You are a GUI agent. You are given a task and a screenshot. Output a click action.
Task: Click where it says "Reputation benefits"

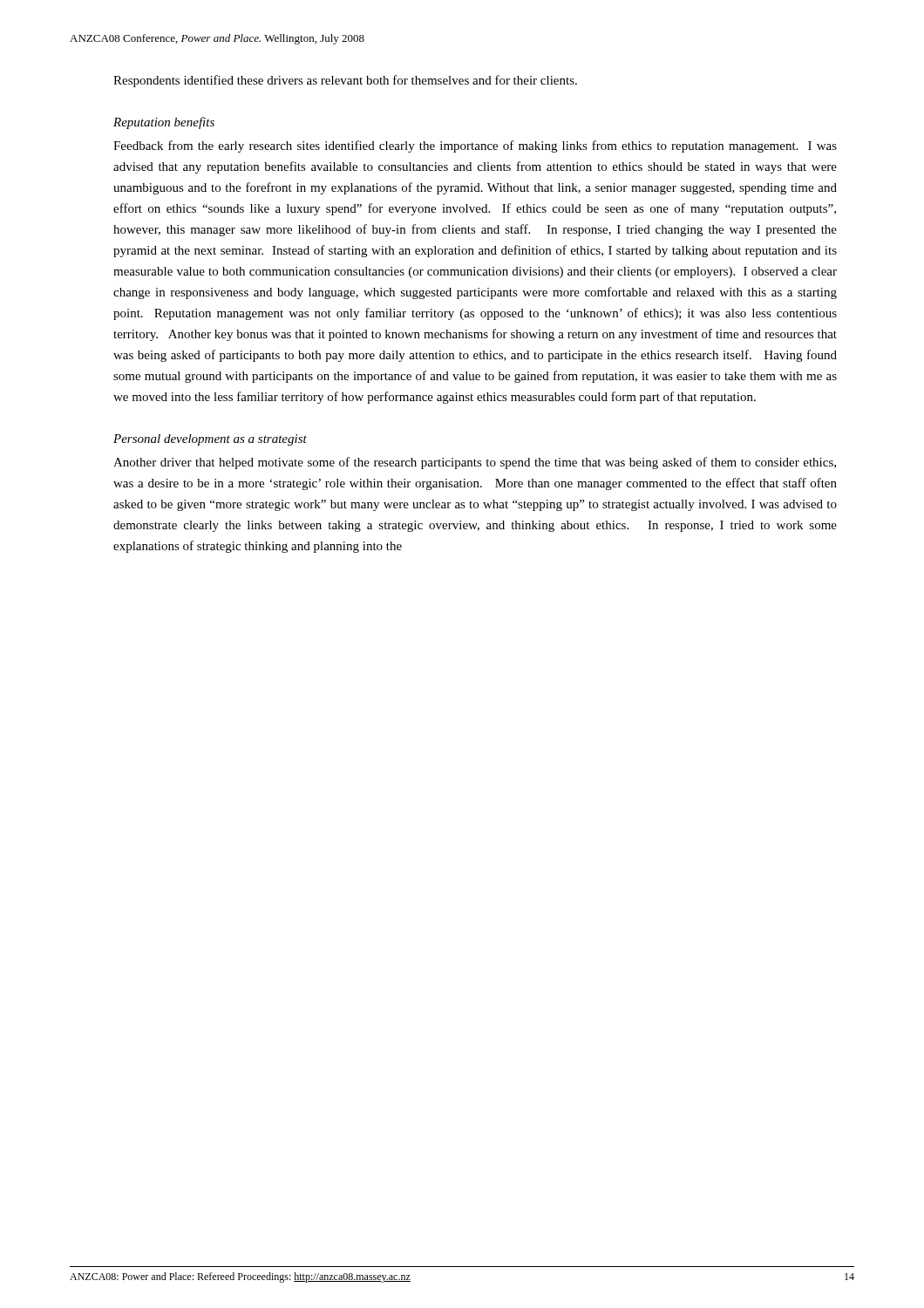164,122
